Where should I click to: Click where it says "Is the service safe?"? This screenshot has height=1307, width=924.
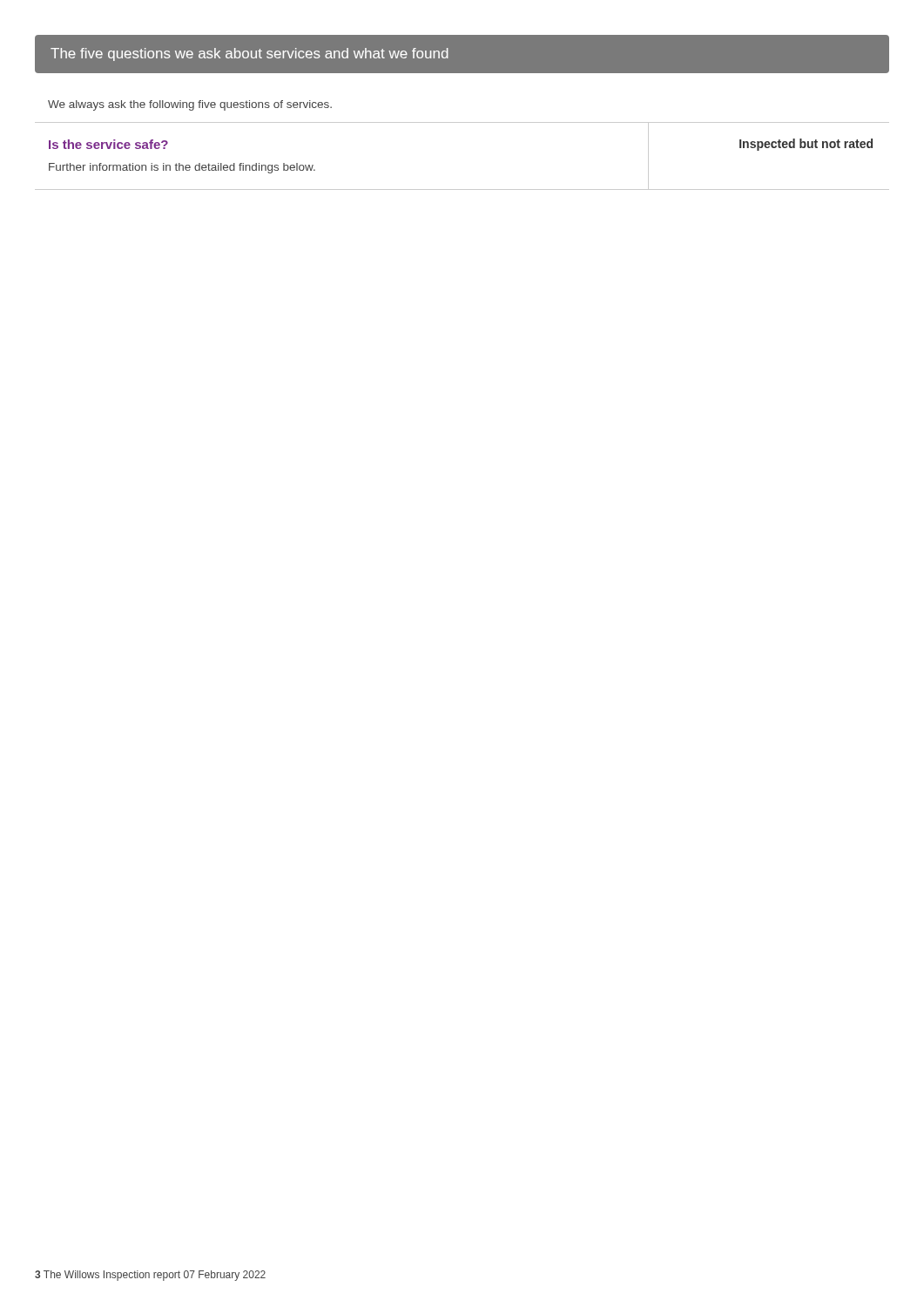(108, 144)
